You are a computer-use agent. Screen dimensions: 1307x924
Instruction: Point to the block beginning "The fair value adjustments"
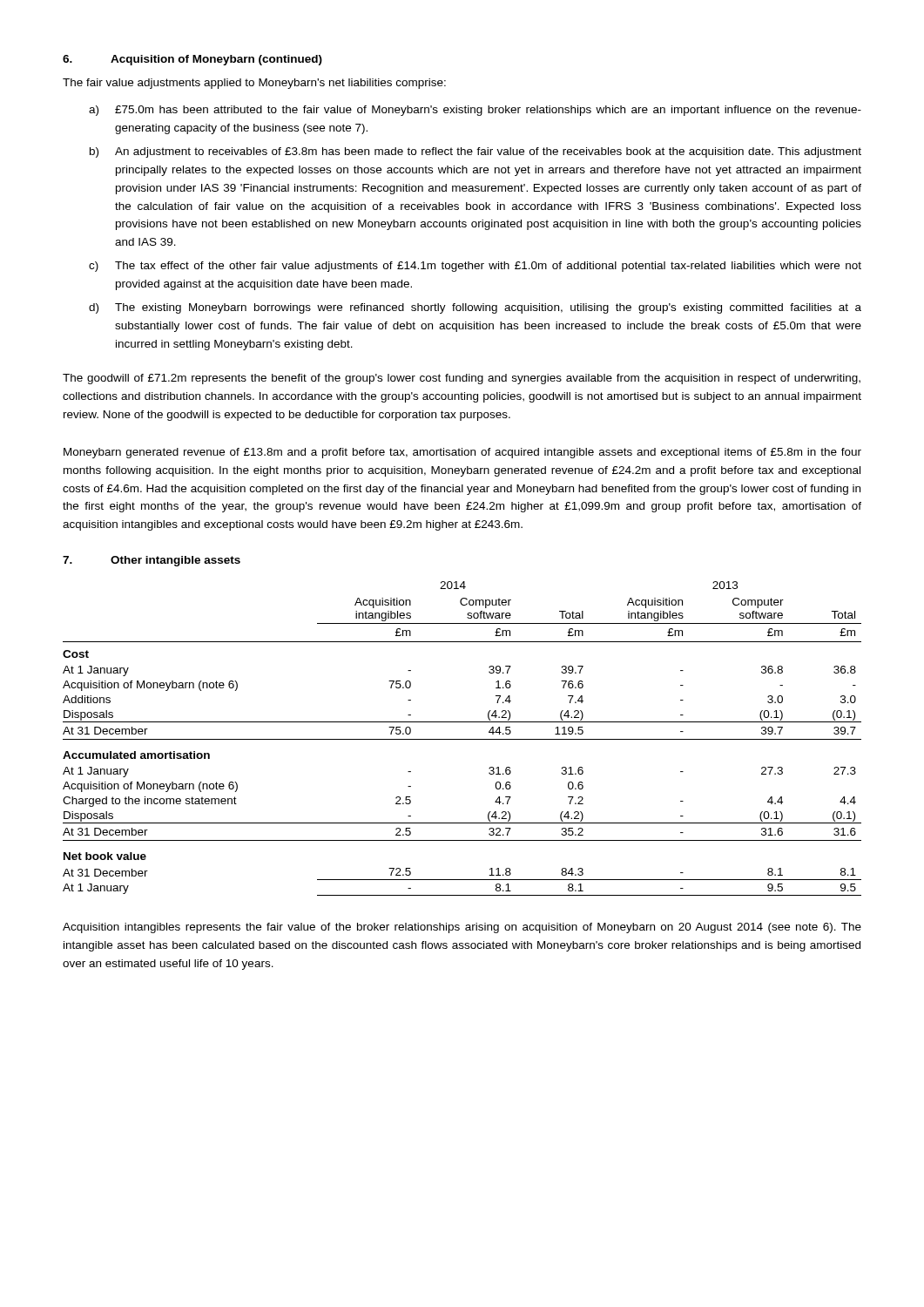(255, 82)
